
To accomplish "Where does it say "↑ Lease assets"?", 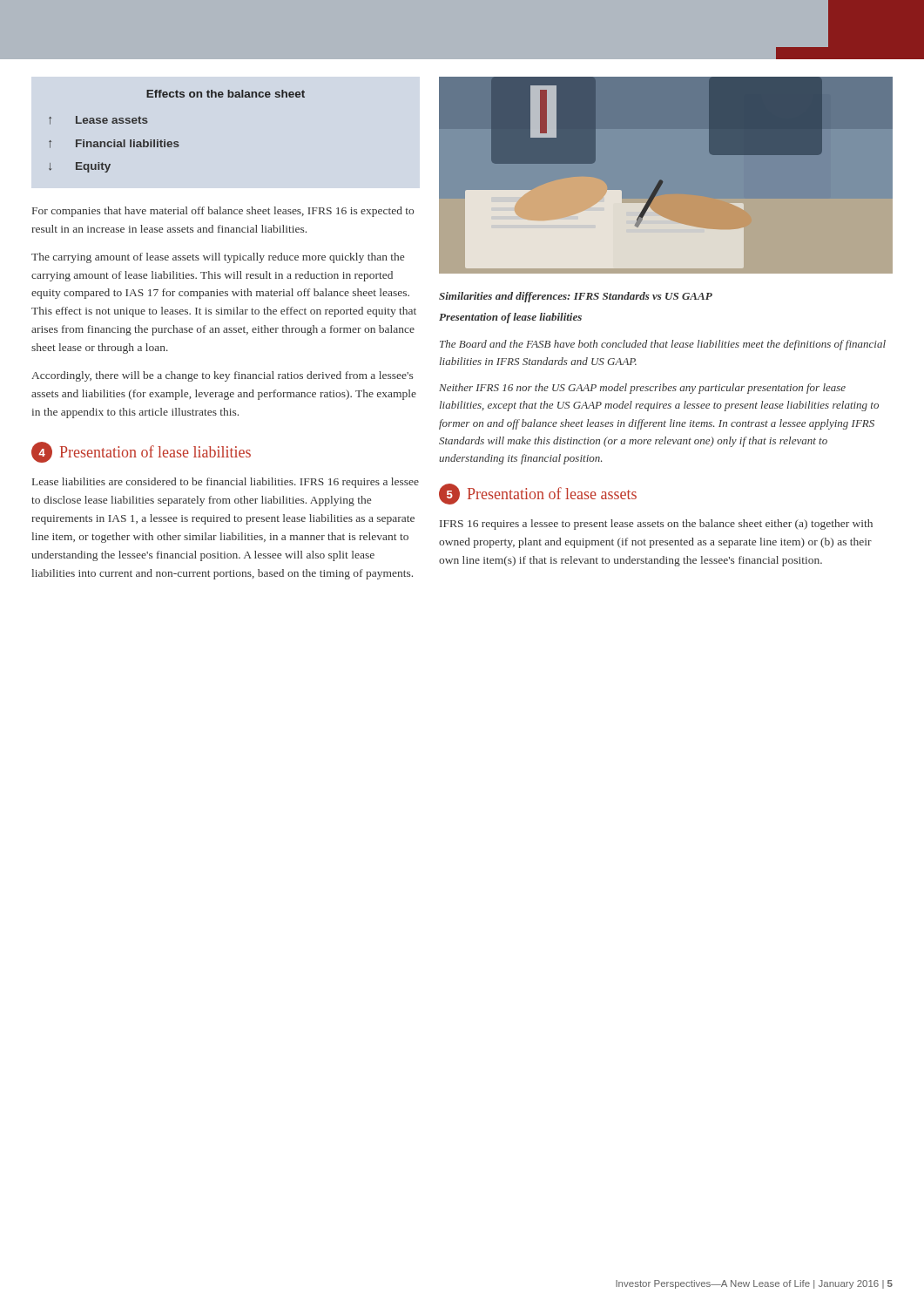I will (x=98, y=120).
